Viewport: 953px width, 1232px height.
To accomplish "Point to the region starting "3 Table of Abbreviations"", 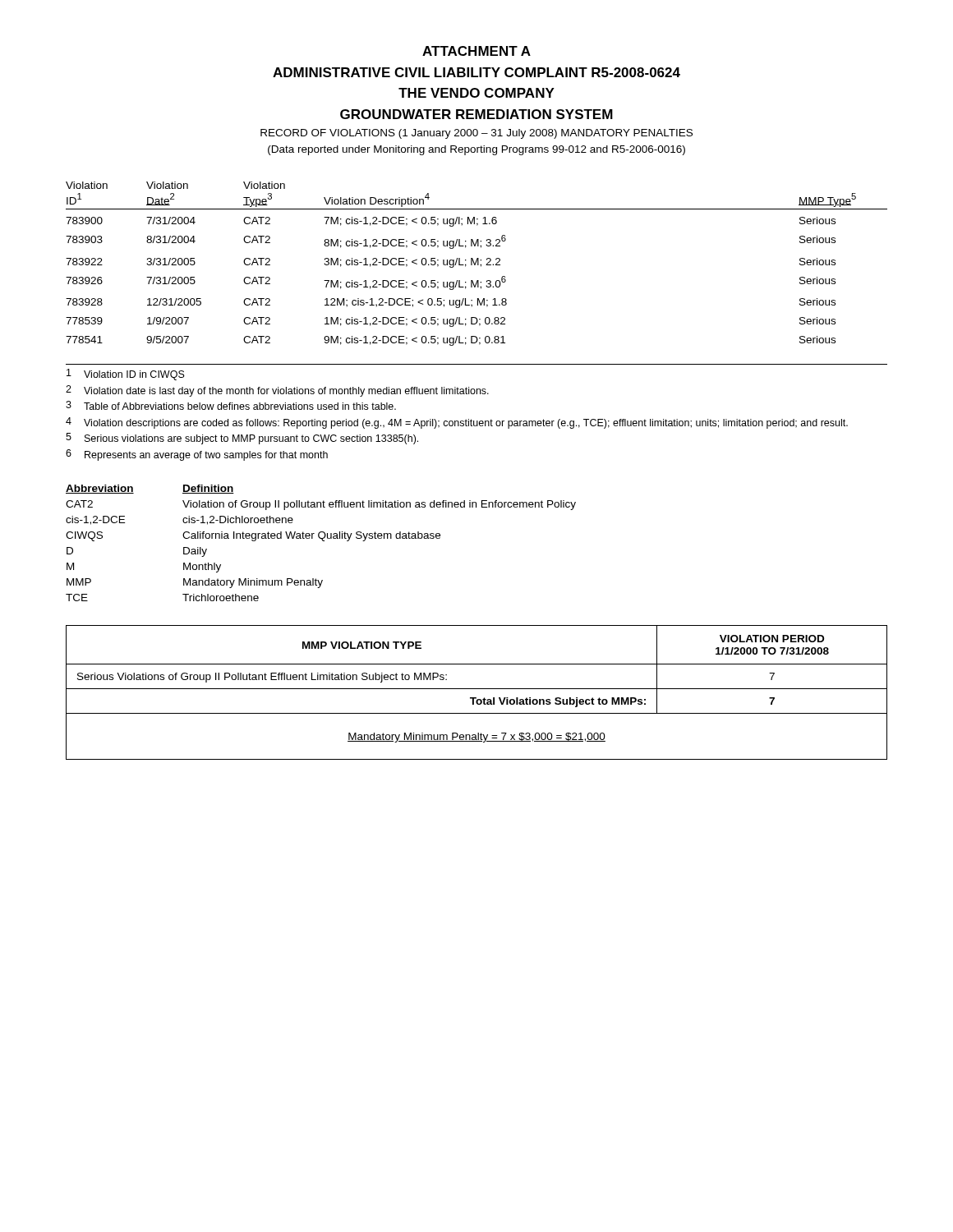I will pos(231,405).
